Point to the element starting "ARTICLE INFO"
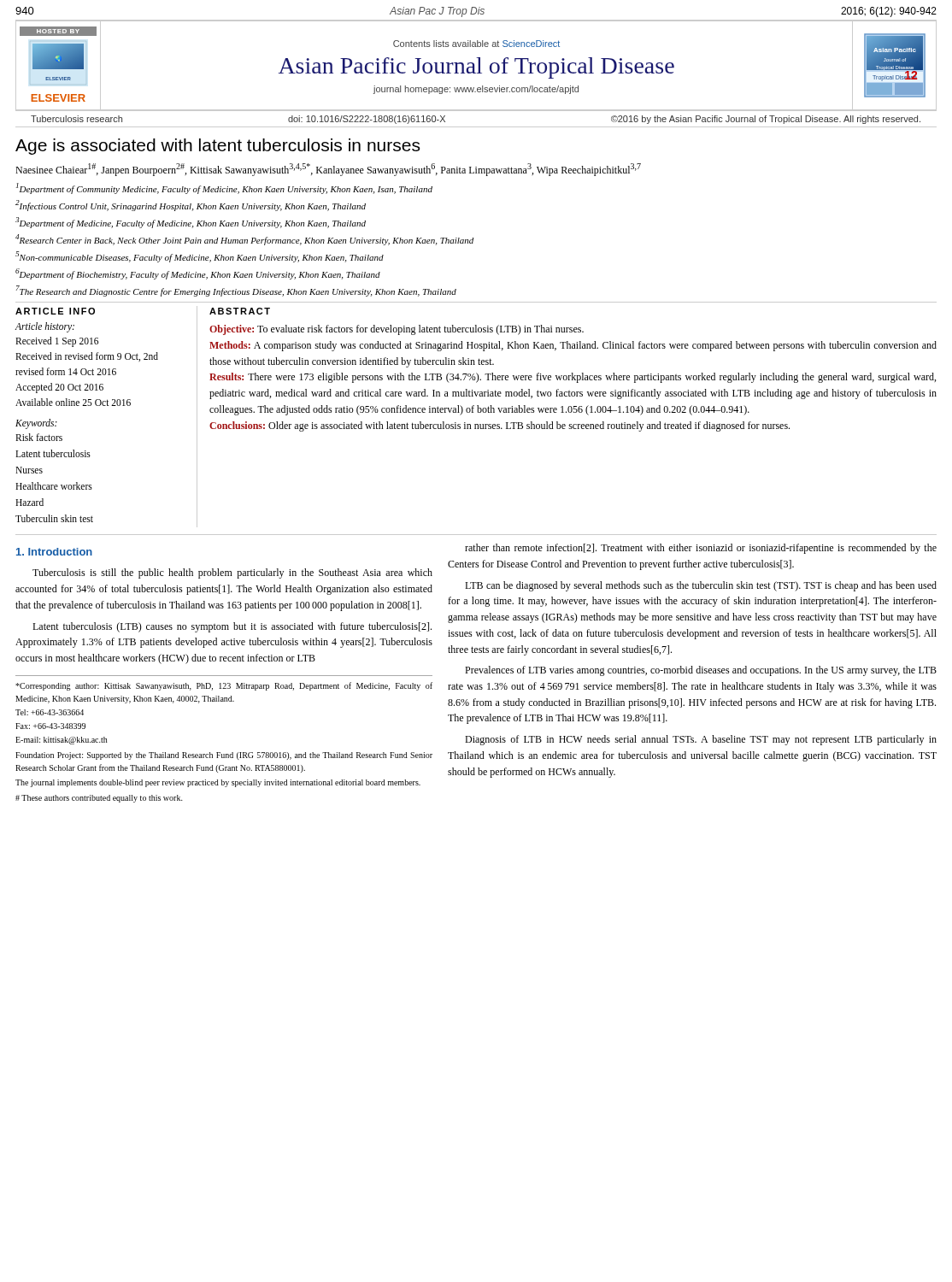The width and height of the screenshot is (952, 1282). tap(56, 311)
